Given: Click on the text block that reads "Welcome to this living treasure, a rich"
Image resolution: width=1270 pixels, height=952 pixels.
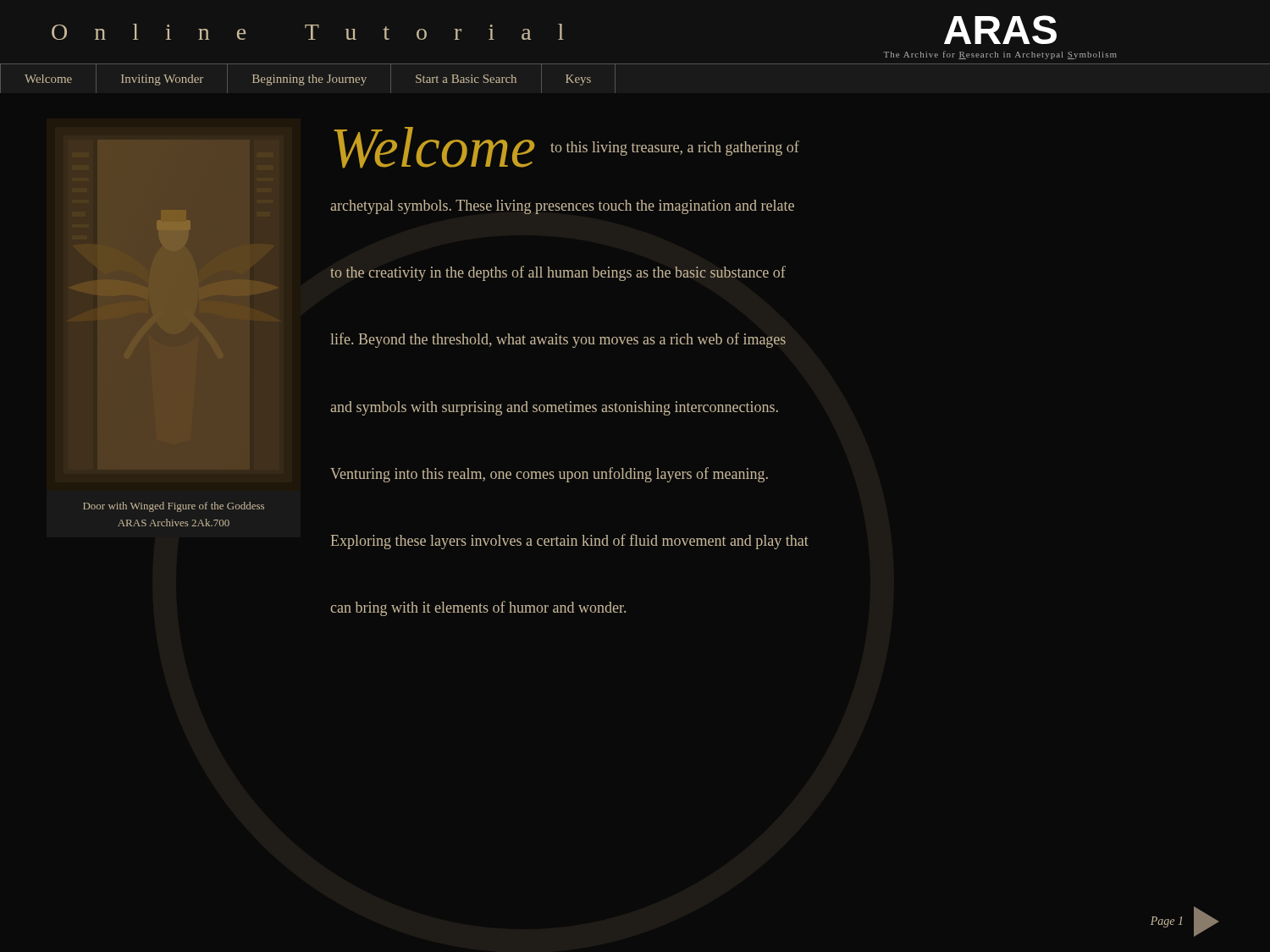Looking at the screenshot, I should tap(566, 148).
